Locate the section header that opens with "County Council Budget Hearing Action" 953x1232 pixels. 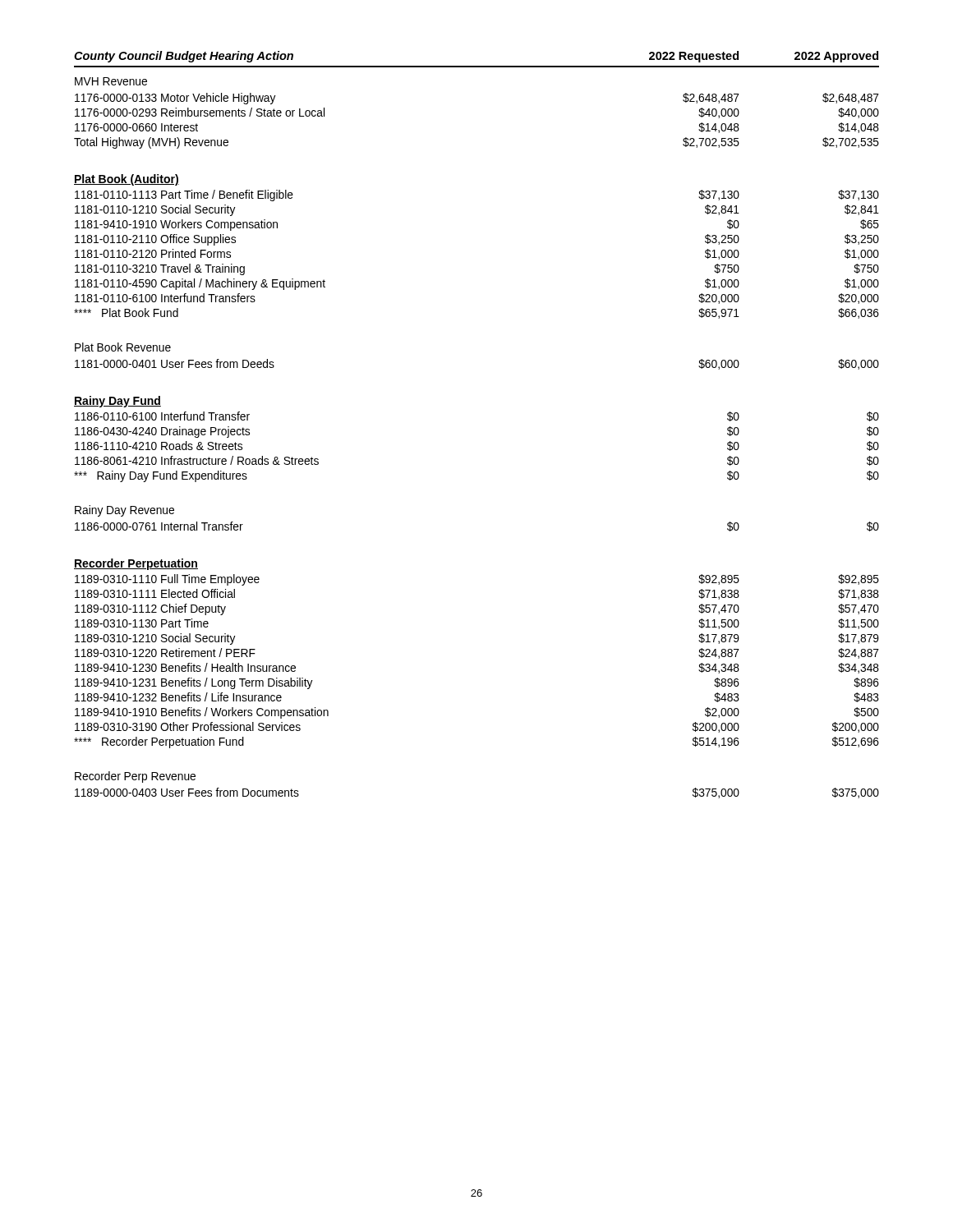pos(476,56)
